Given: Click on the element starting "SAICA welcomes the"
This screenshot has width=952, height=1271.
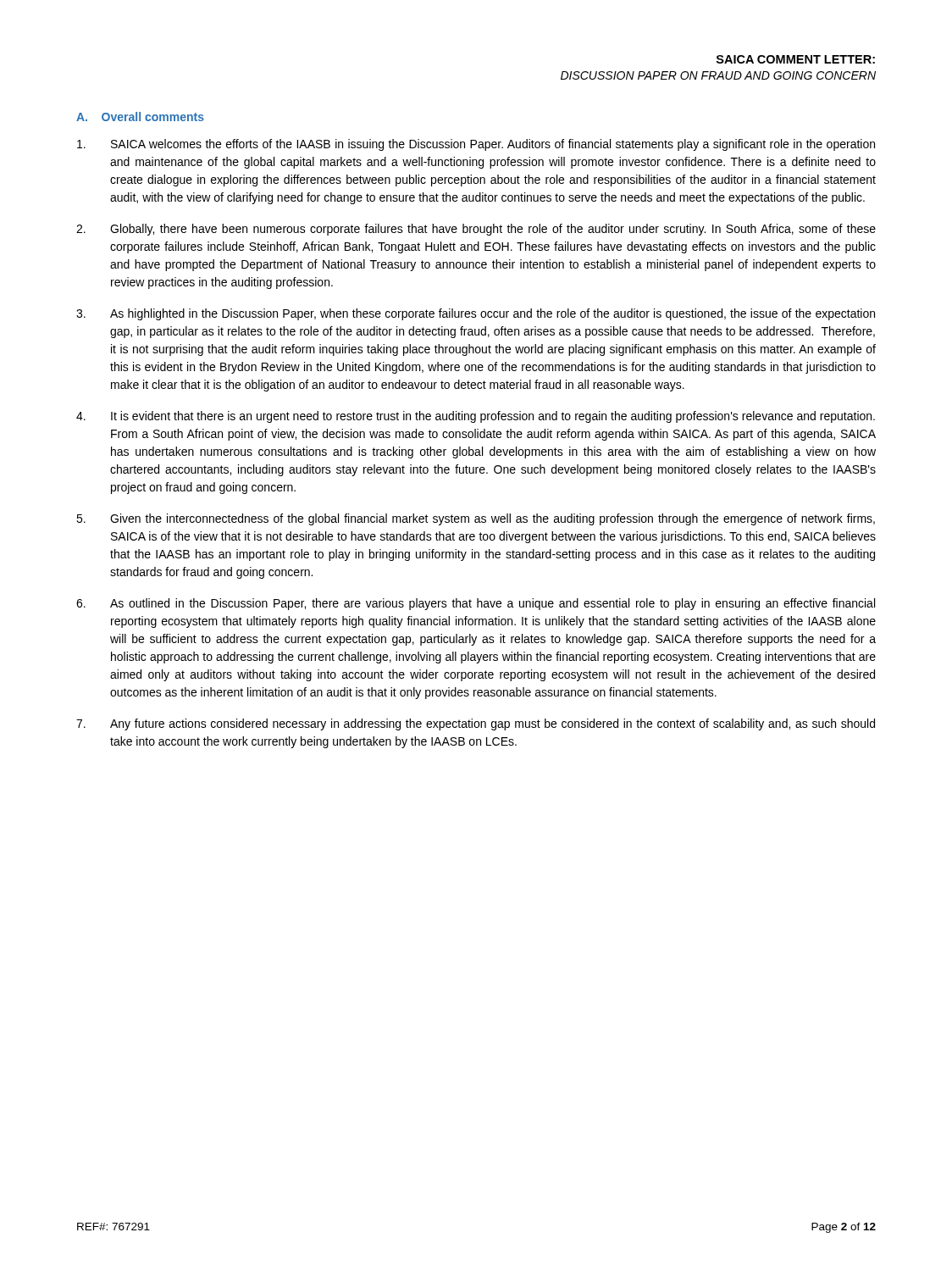Looking at the screenshot, I should click(476, 171).
